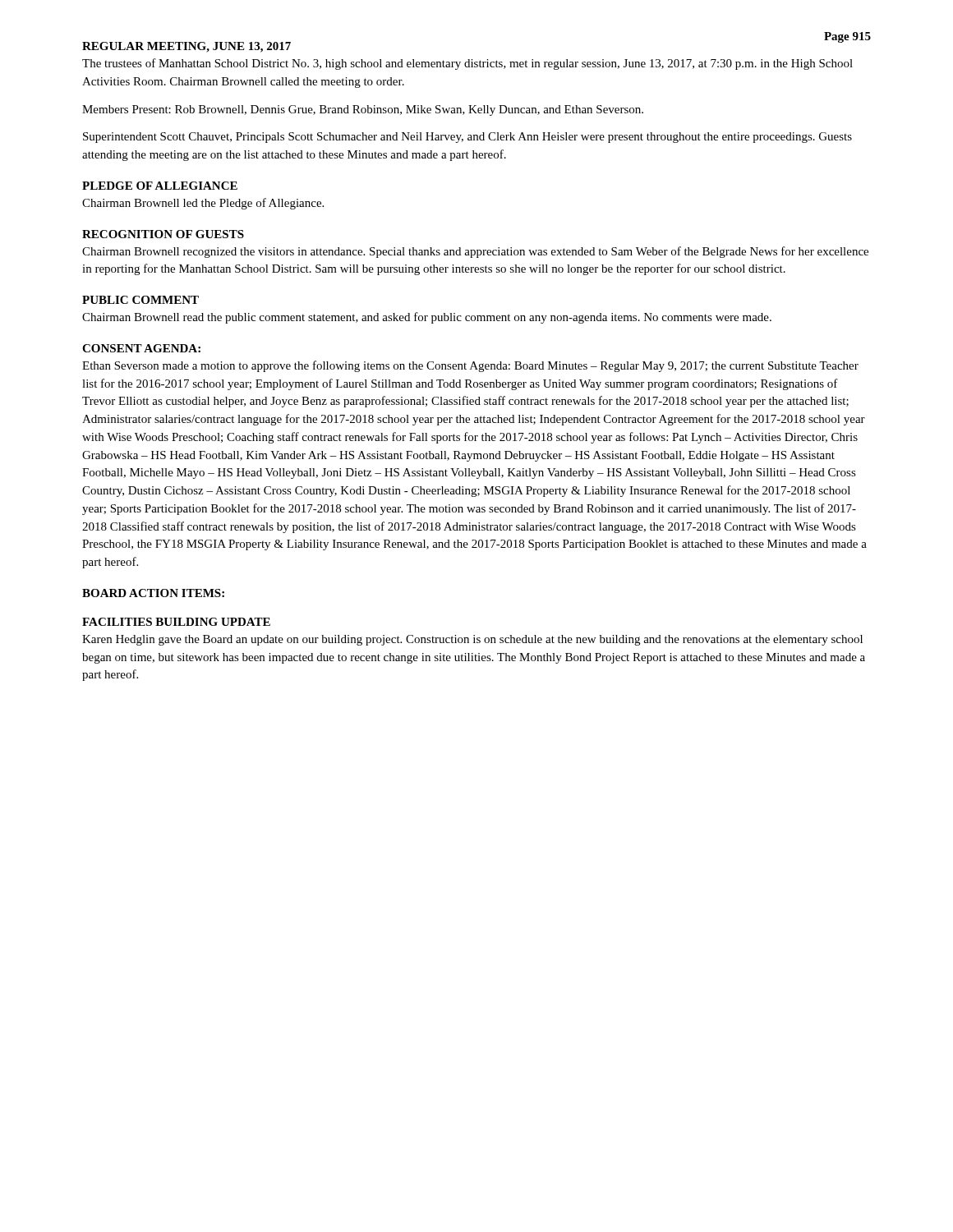Viewport: 953px width, 1232px height.
Task: Navigate to the passage starting "Chairman Brownell recognized the visitors"
Action: click(x=476, y=260)
